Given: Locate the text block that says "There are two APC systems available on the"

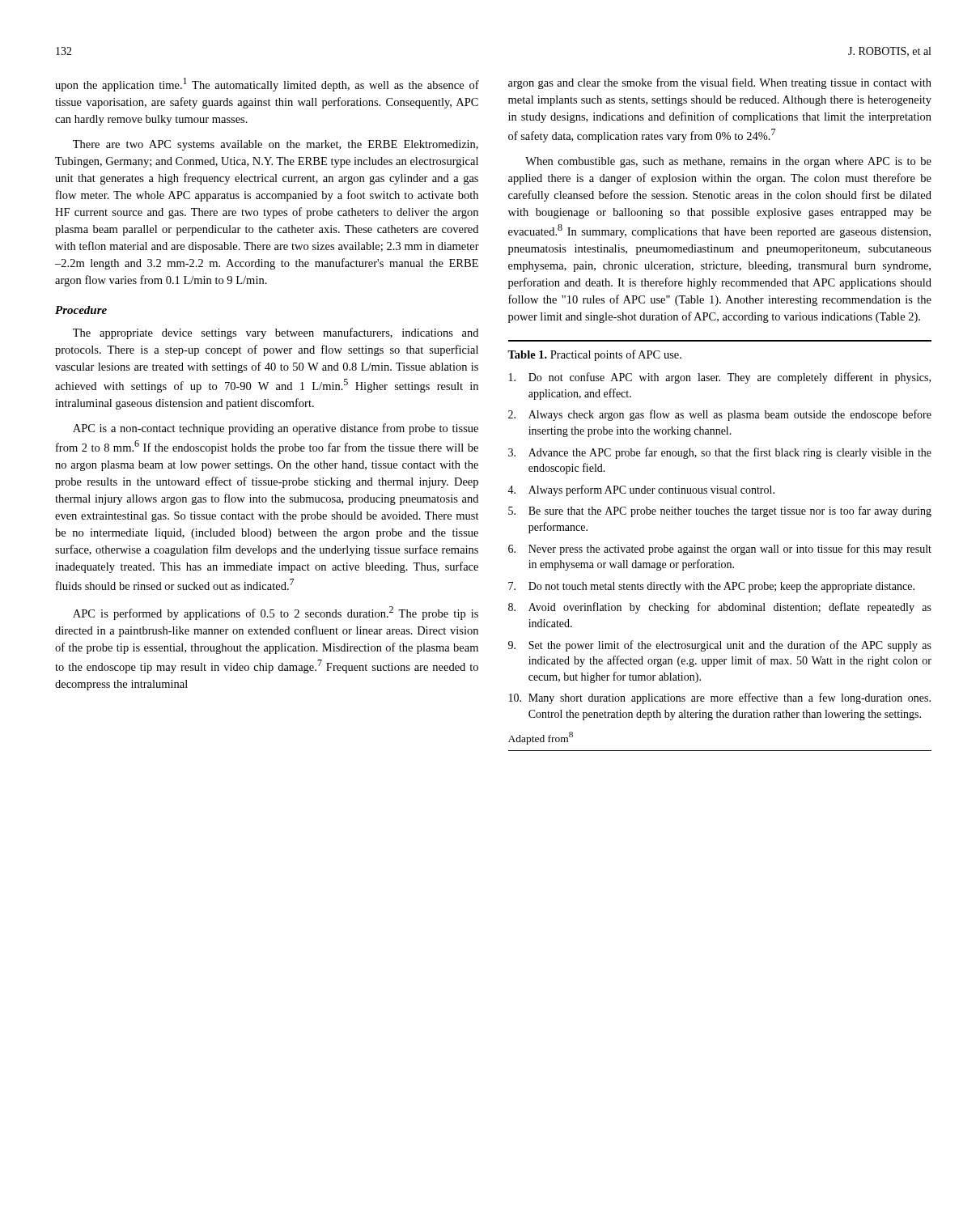Looking at the screenshot, I should 267,212.
